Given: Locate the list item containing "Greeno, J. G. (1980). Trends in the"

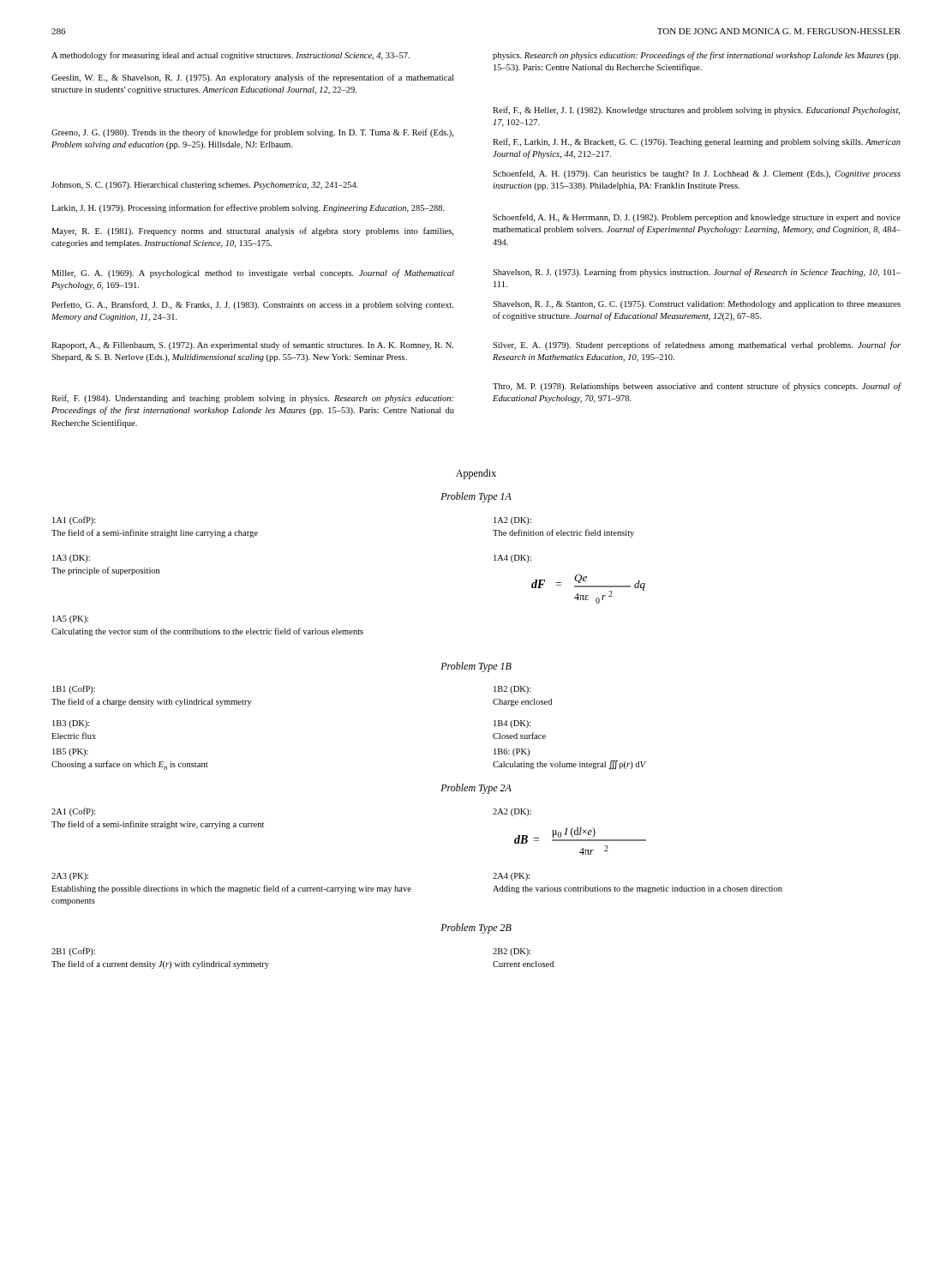Looking at the screenshot, I should tap(253, 139).
